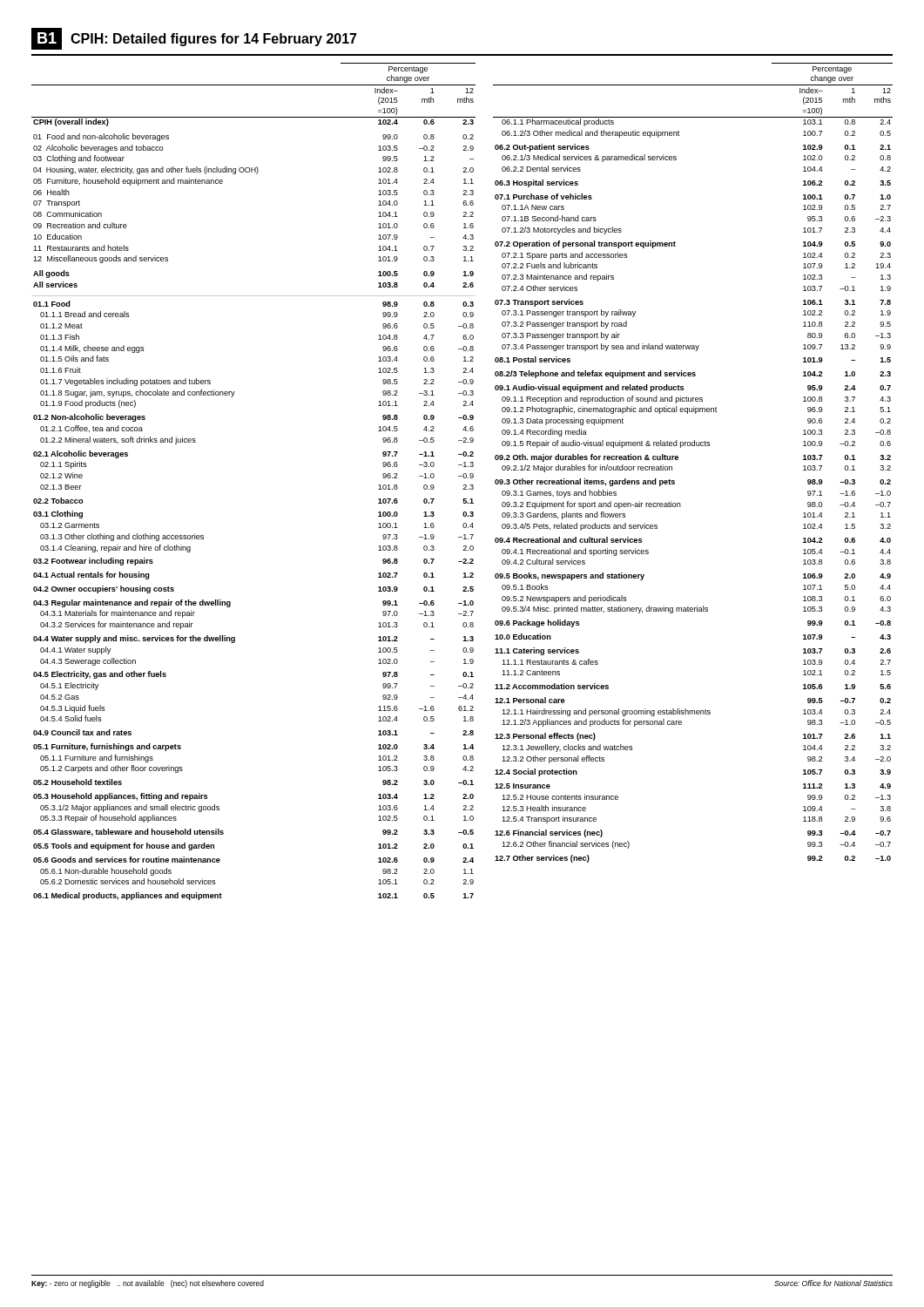Locate the table with the text "06.2.1/3 Medical services"
This screenshot has height=1307, width=924.
pos(693,464)
